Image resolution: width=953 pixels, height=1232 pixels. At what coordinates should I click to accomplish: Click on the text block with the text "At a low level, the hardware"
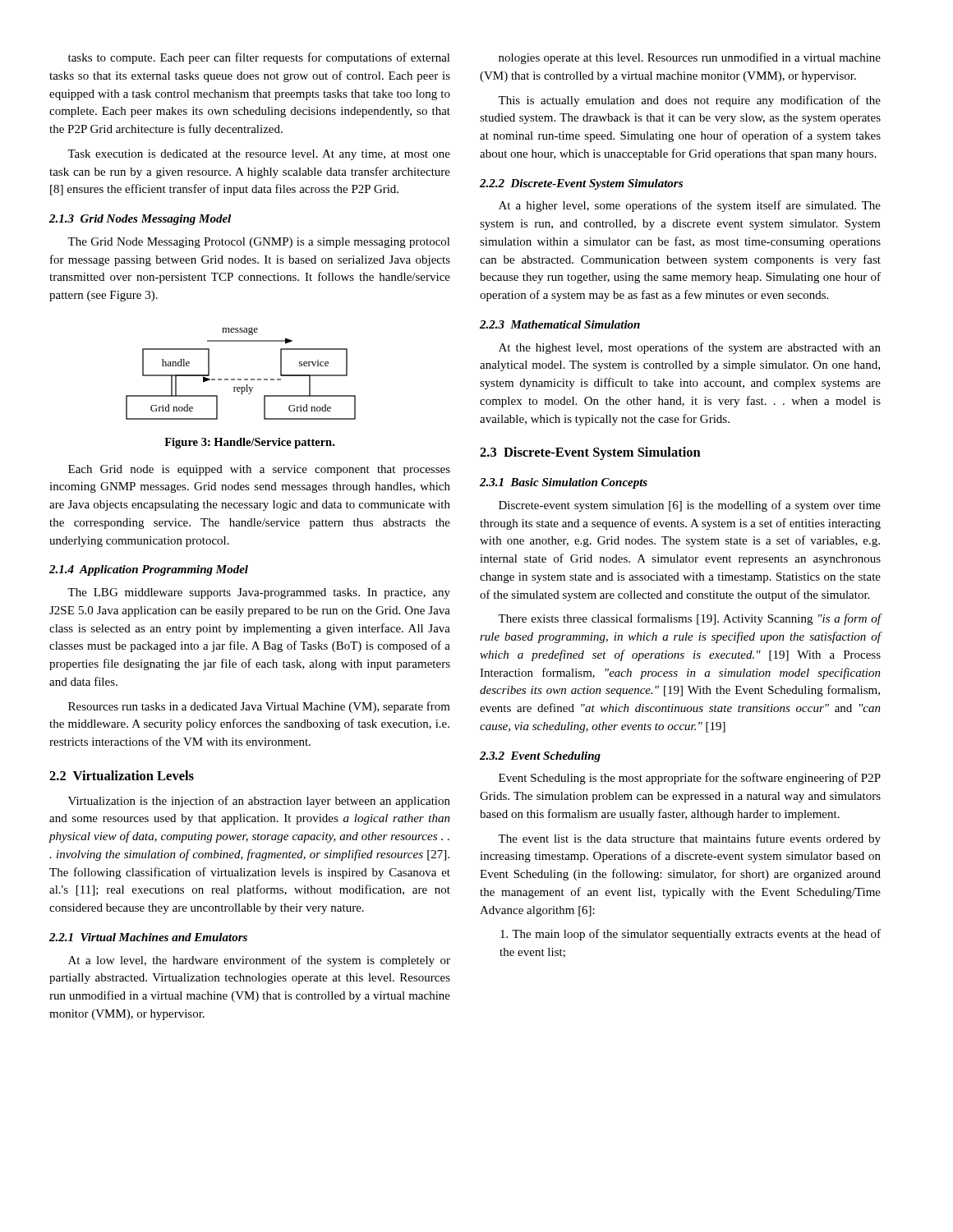[250, 987]
